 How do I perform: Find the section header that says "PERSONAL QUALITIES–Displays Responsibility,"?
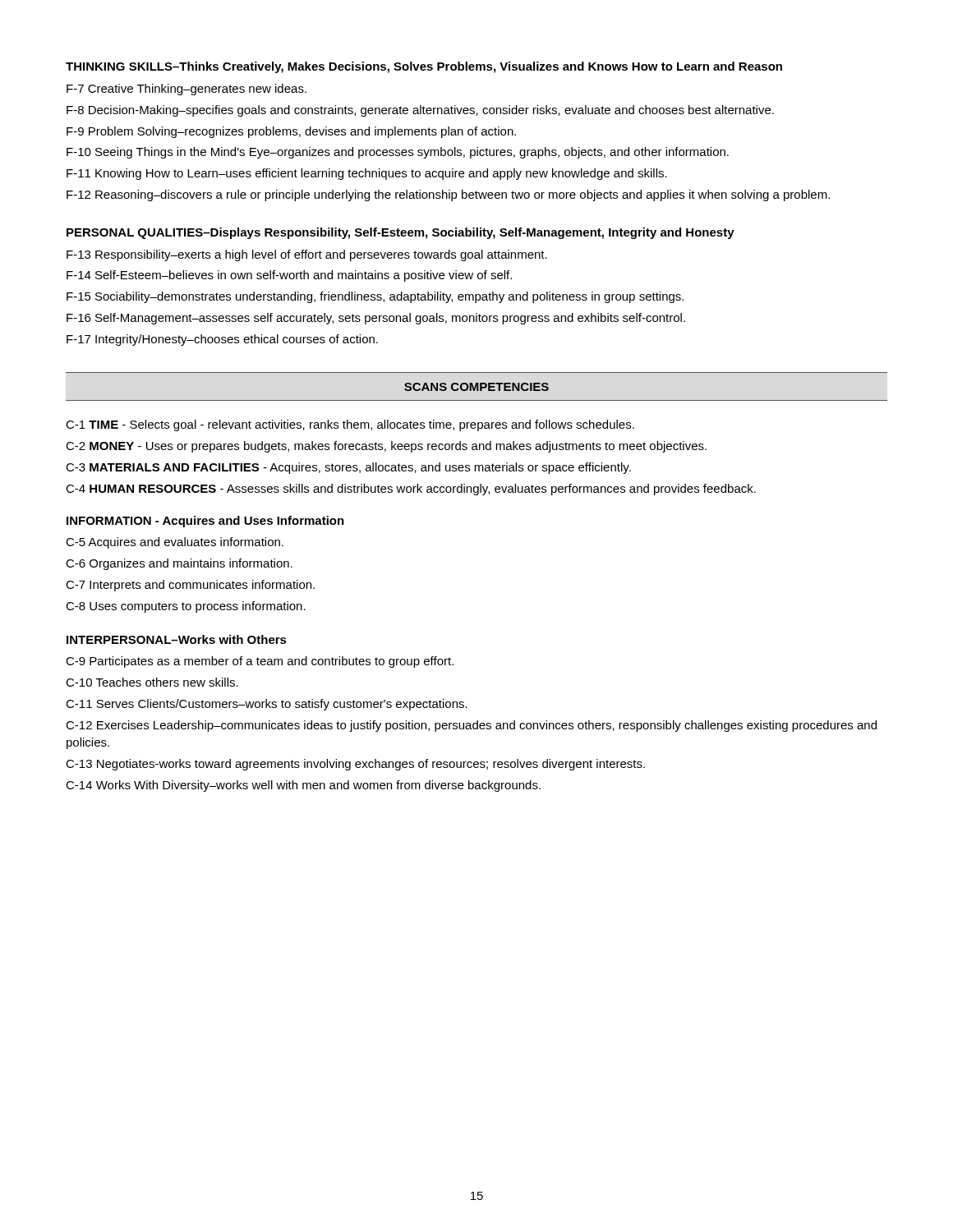pyautogui.click(x=400, y=232)
